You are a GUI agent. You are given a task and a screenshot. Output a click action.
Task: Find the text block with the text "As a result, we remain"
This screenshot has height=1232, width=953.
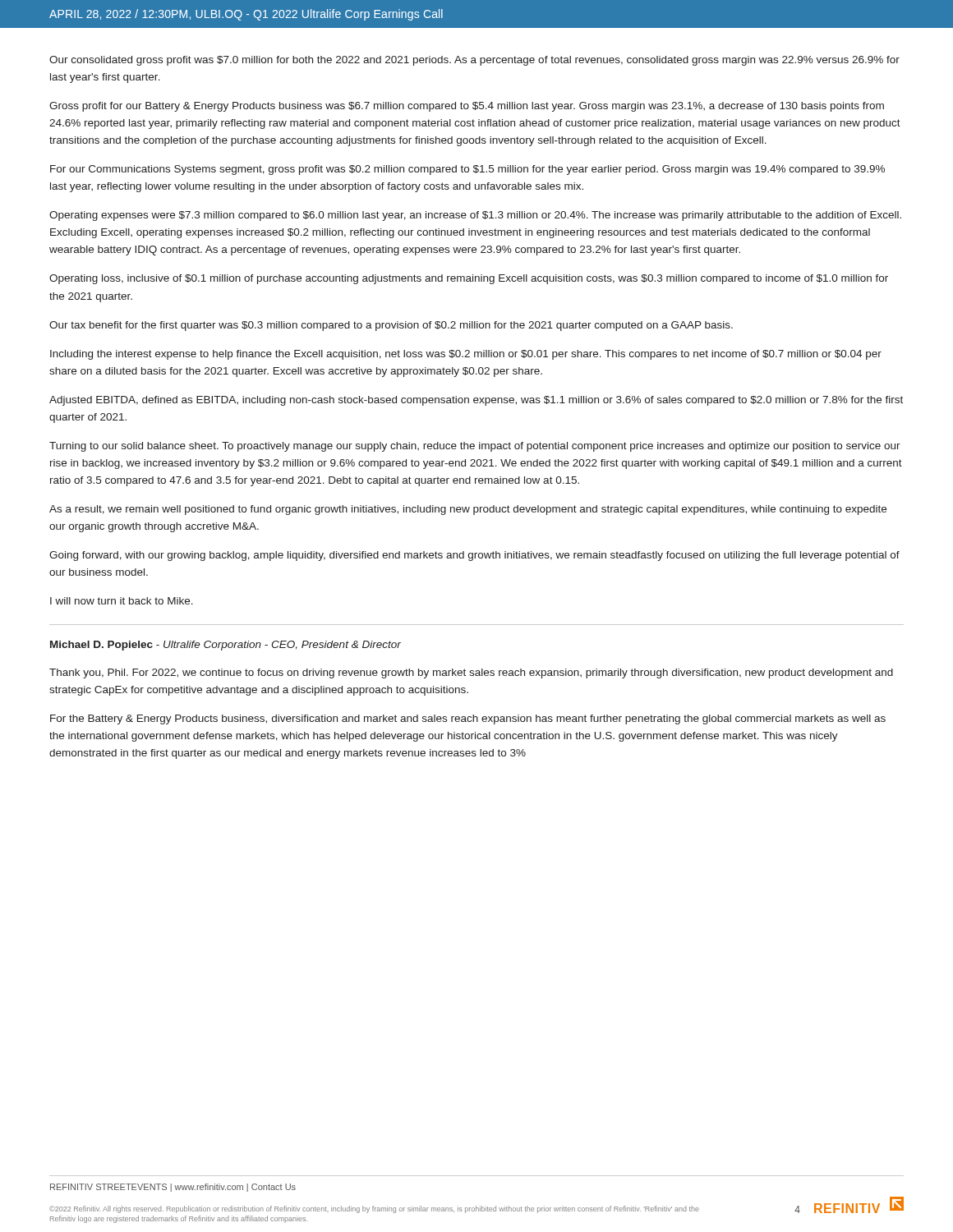click(468, 517)
